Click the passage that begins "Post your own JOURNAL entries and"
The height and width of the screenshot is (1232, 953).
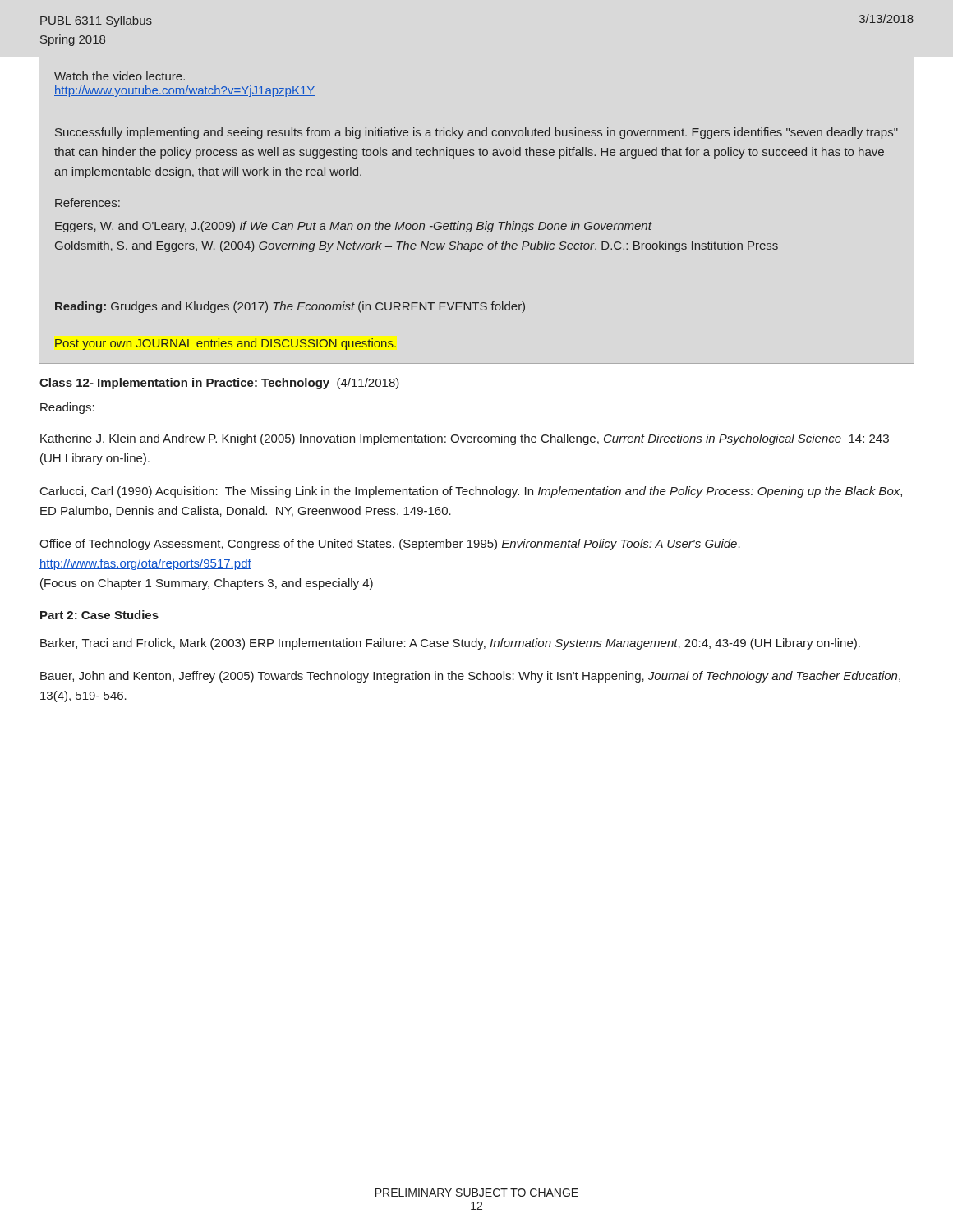226,343
